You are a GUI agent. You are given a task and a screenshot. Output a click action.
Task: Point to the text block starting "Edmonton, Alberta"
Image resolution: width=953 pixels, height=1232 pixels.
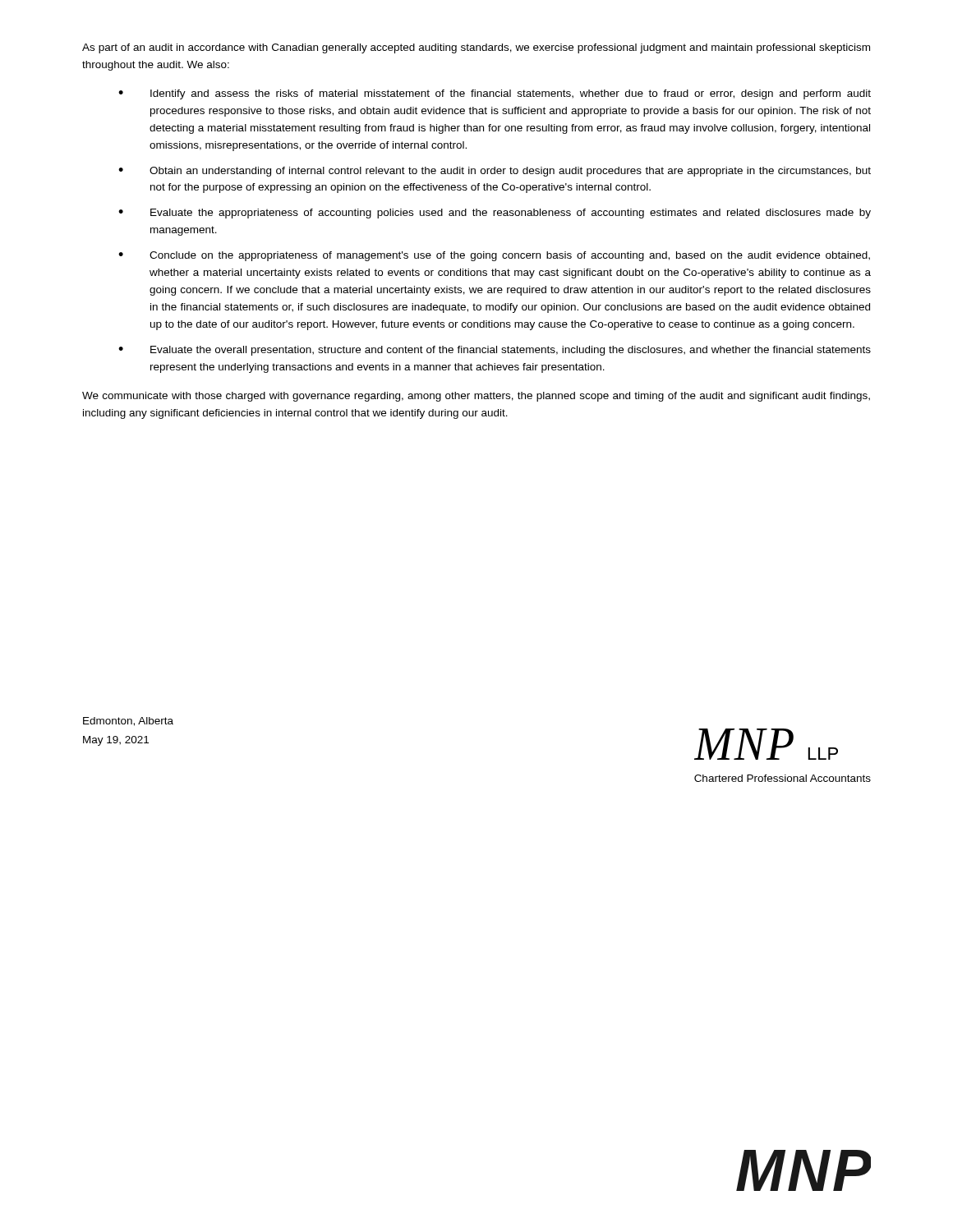(x=128, y=721)
